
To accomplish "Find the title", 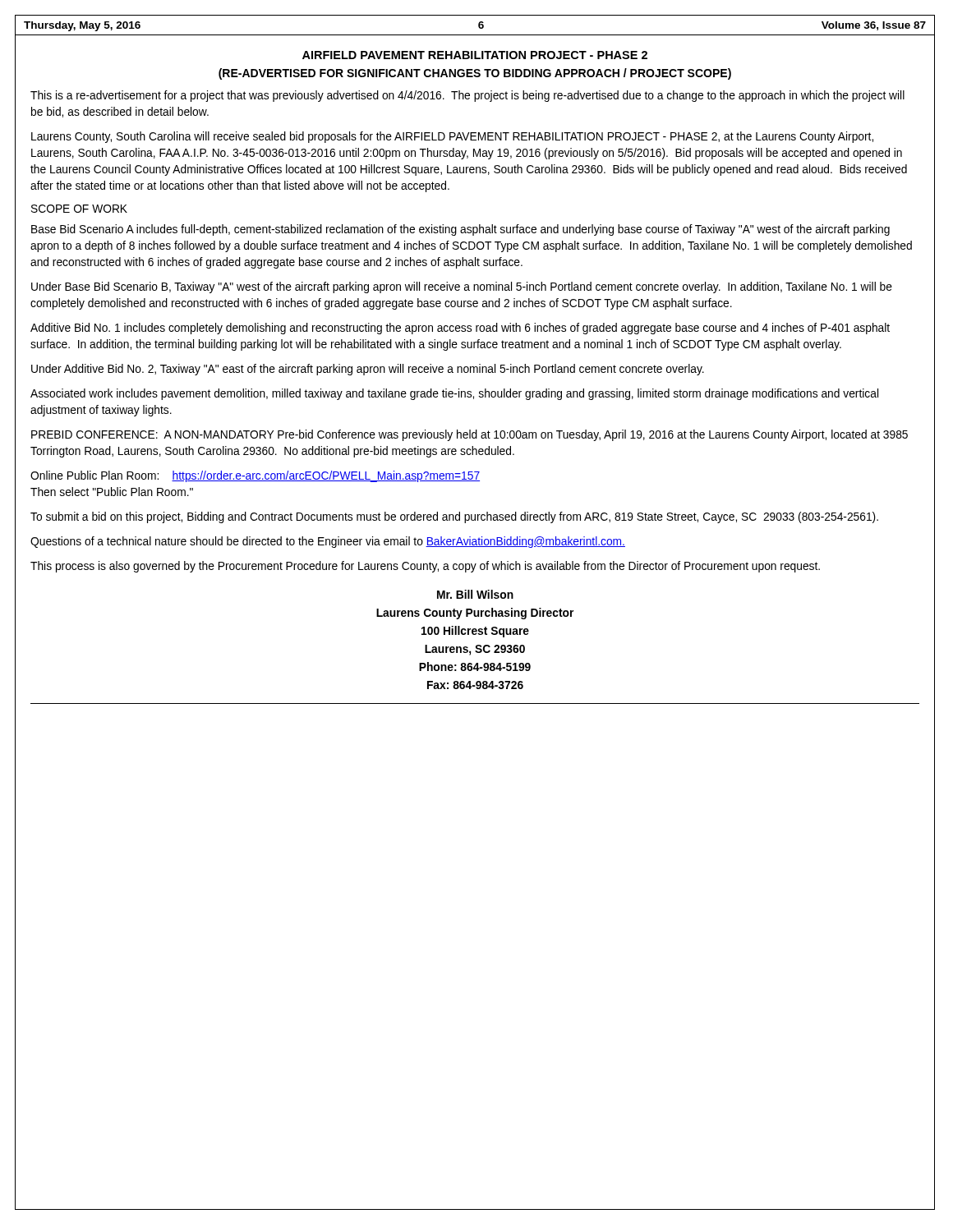I will [x=475, y=55].
